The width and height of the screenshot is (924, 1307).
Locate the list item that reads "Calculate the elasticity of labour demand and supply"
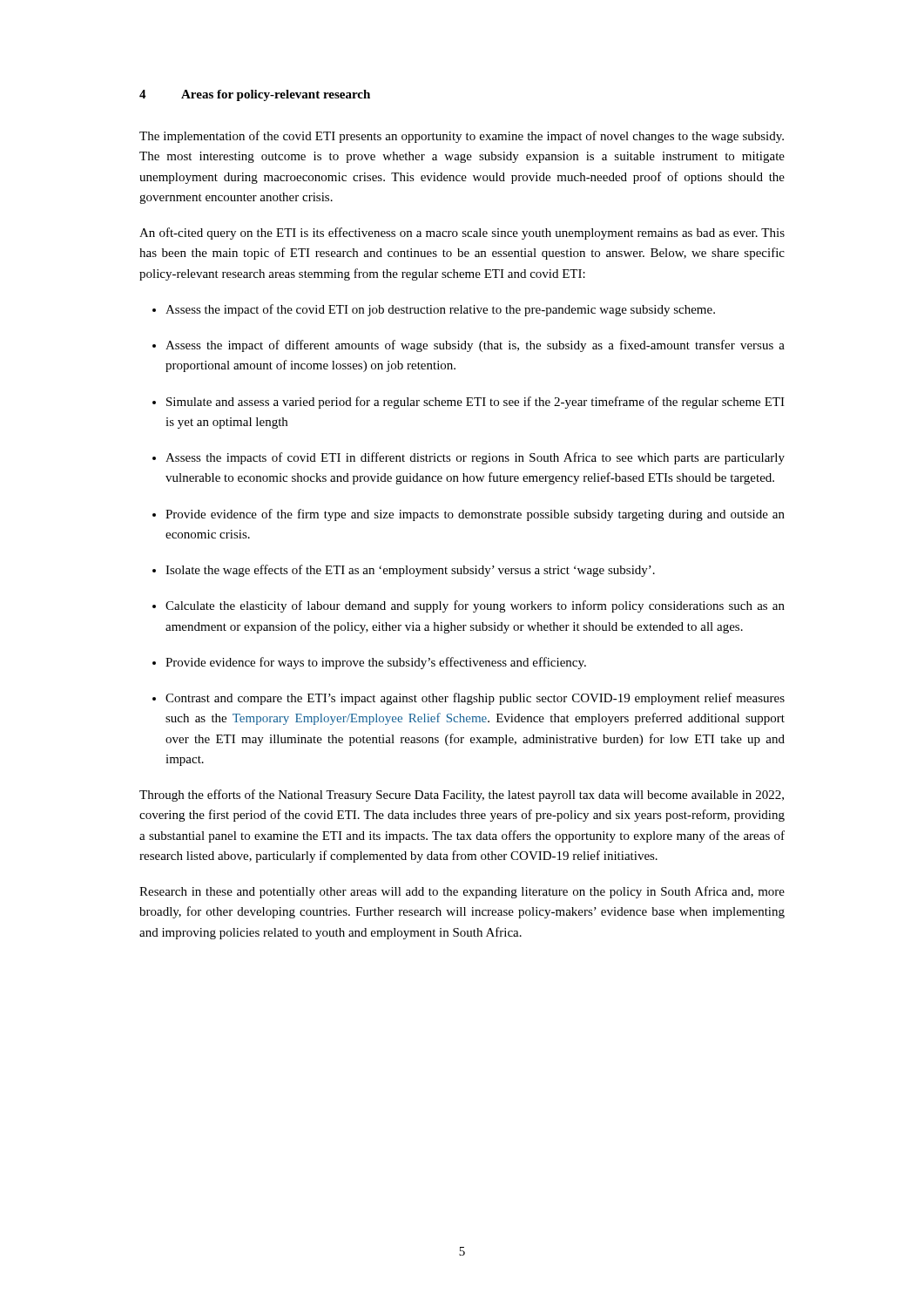click(462, 617)
